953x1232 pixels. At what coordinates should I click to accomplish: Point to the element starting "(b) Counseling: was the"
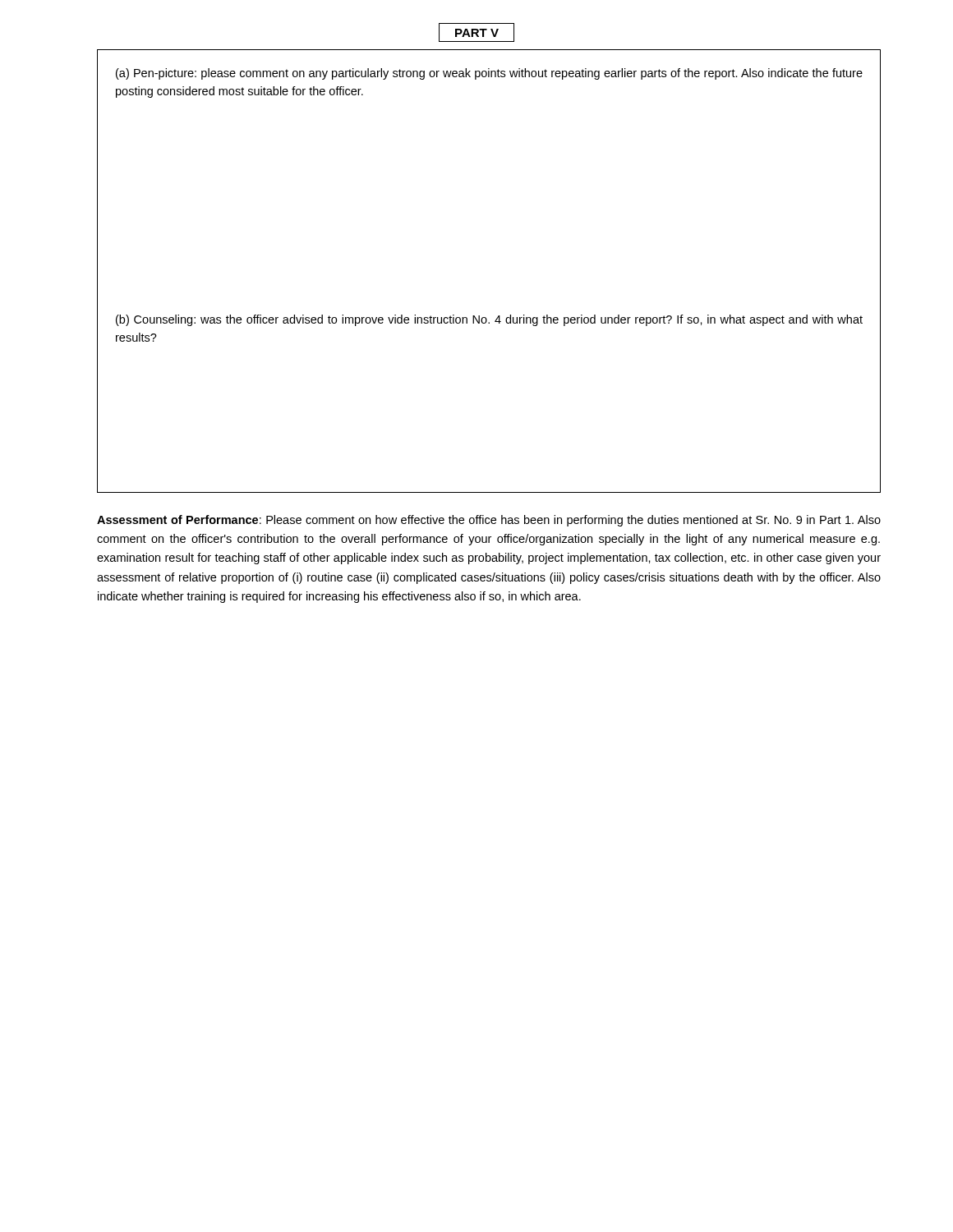tap(489, 329)
